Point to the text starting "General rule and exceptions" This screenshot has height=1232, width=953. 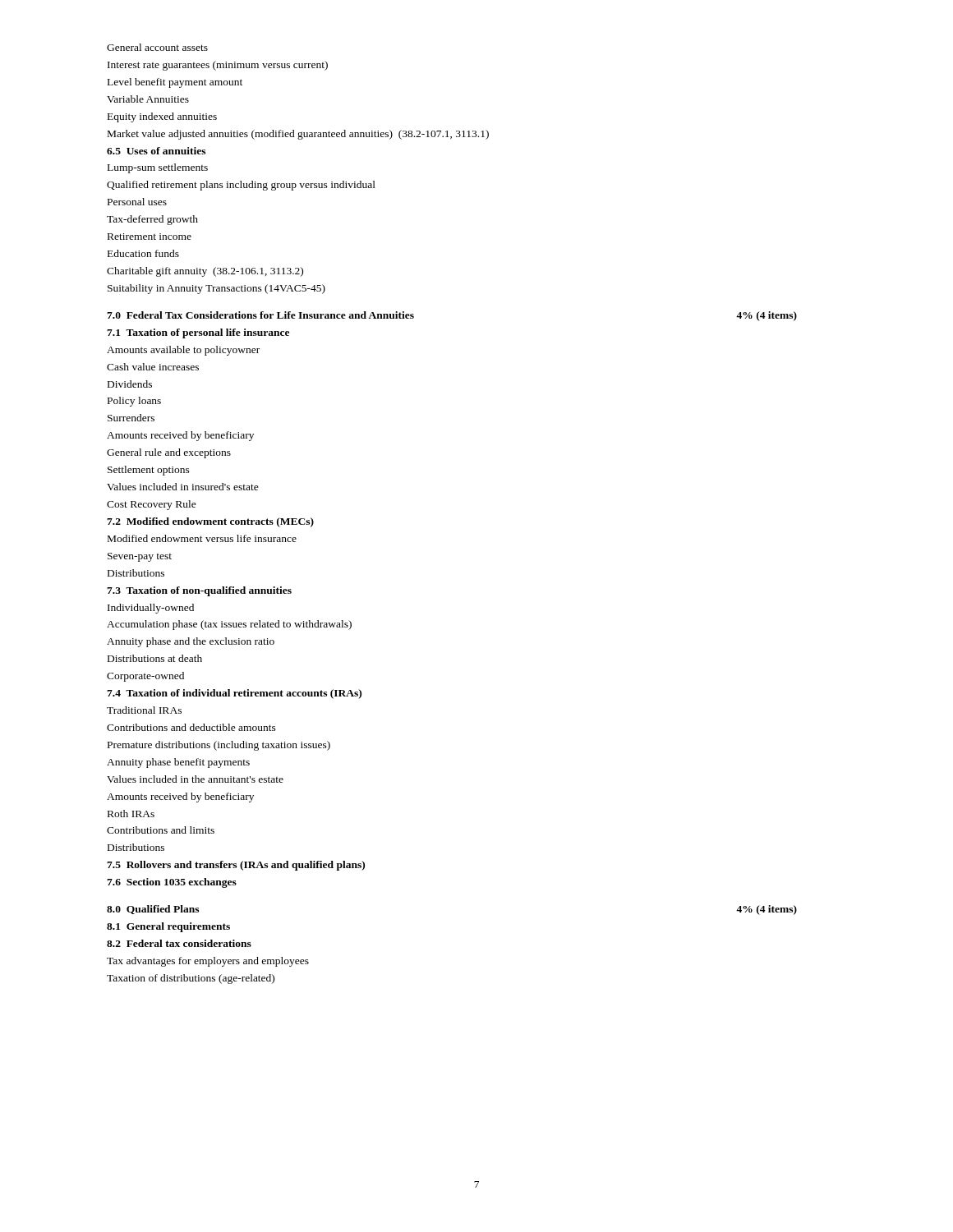click(169, 452)
